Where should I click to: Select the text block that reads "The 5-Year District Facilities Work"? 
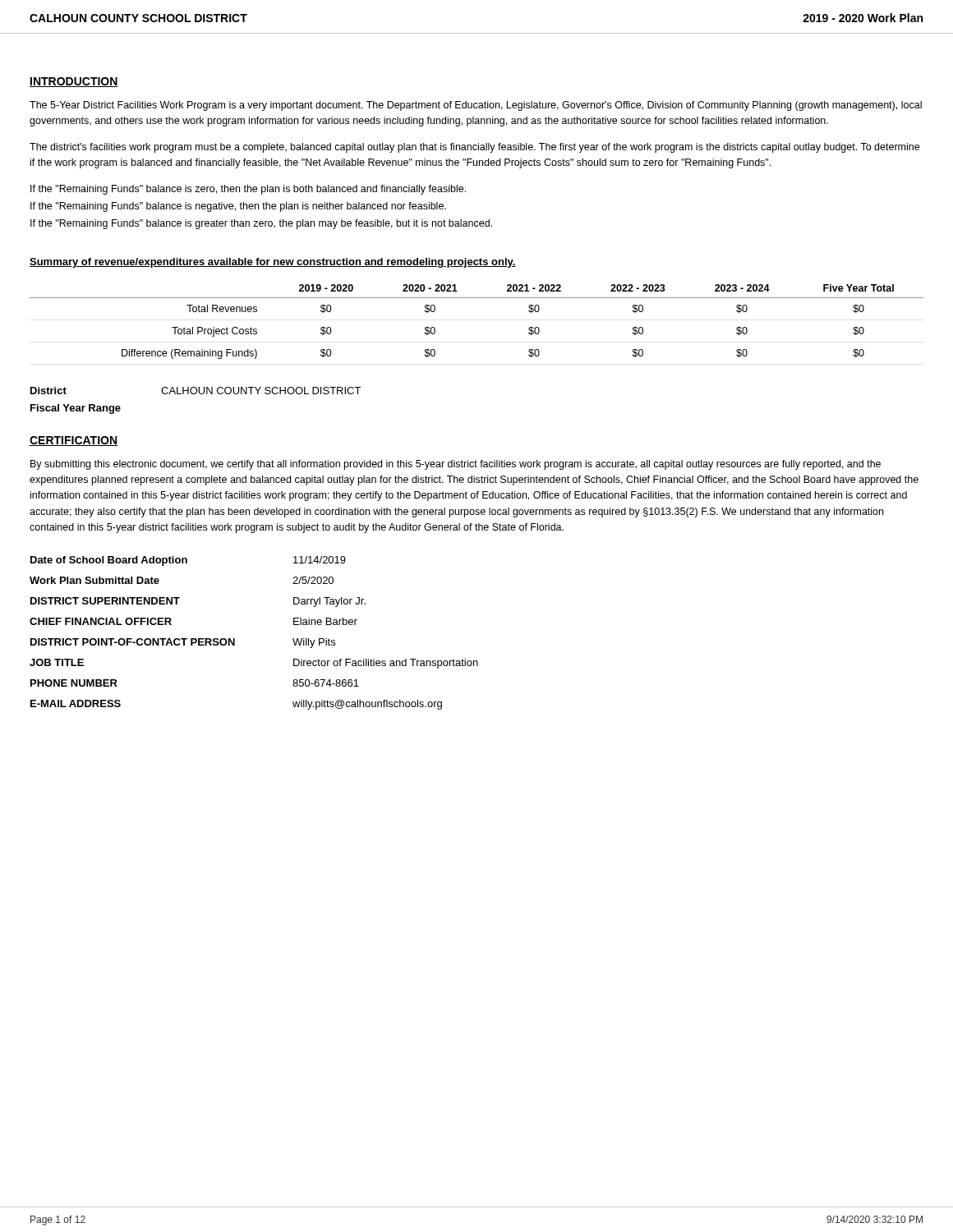click(x=476, y=113)
